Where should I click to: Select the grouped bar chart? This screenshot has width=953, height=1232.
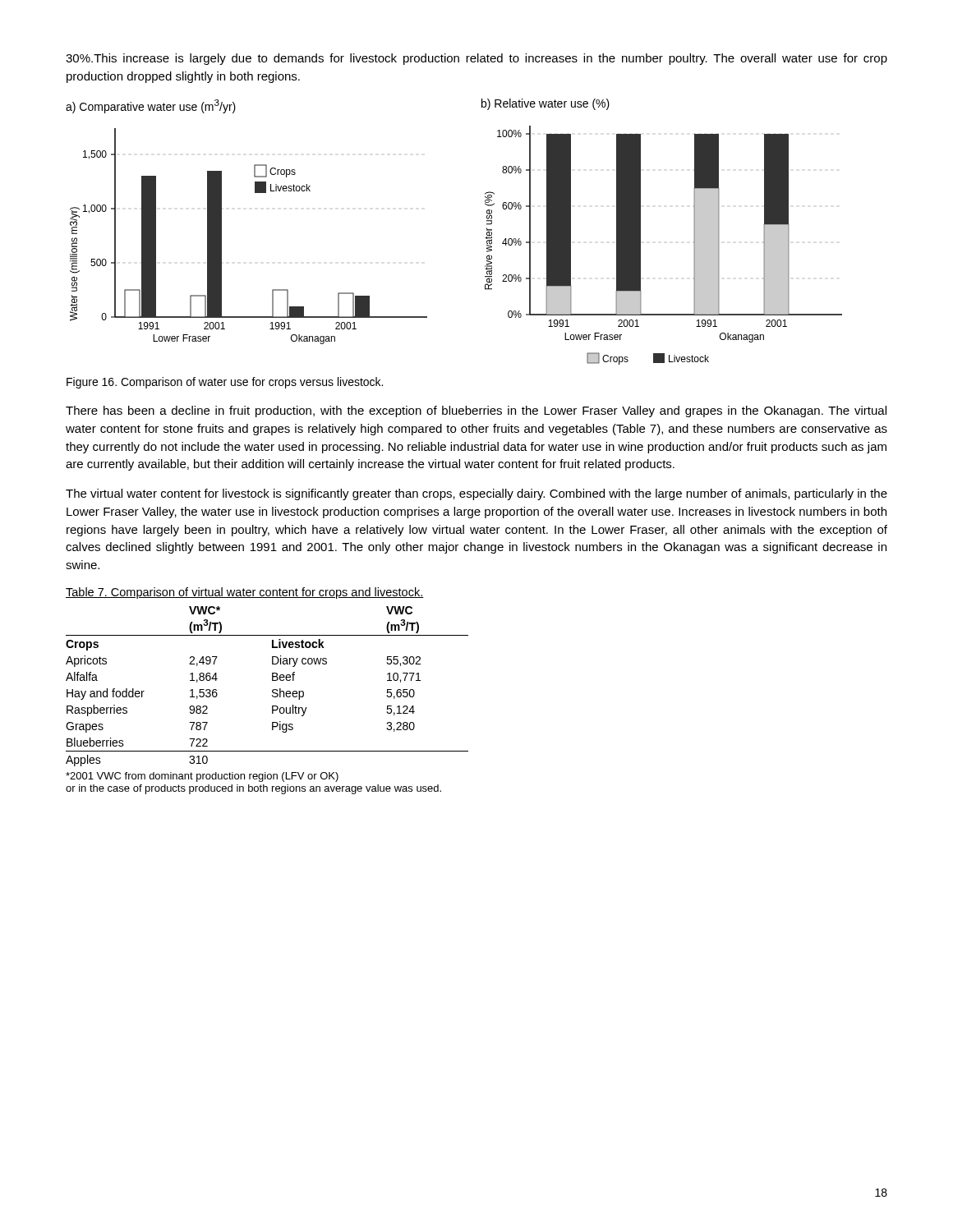[273, 234]
